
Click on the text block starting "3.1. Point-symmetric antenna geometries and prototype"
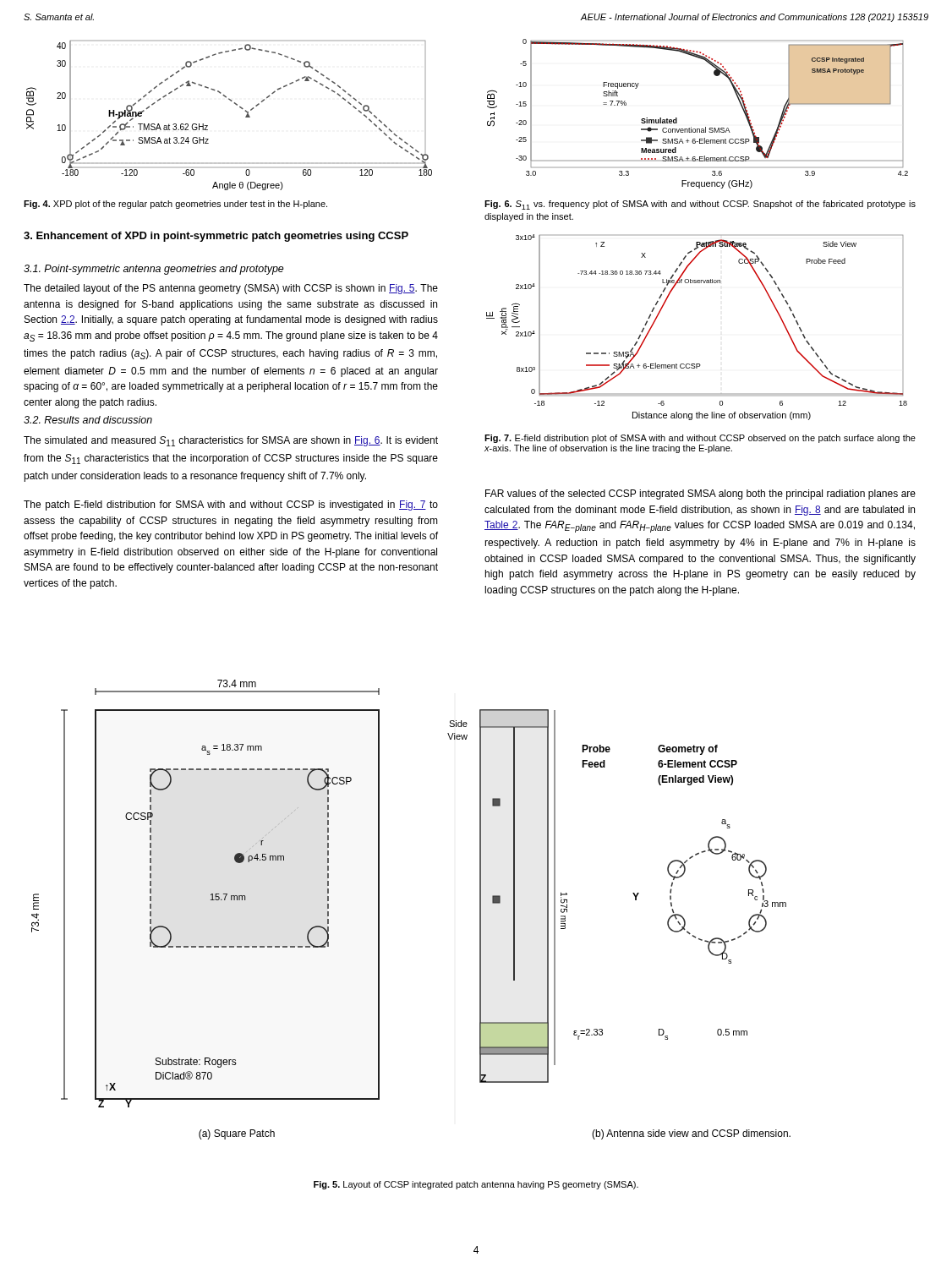click(154, 269)
